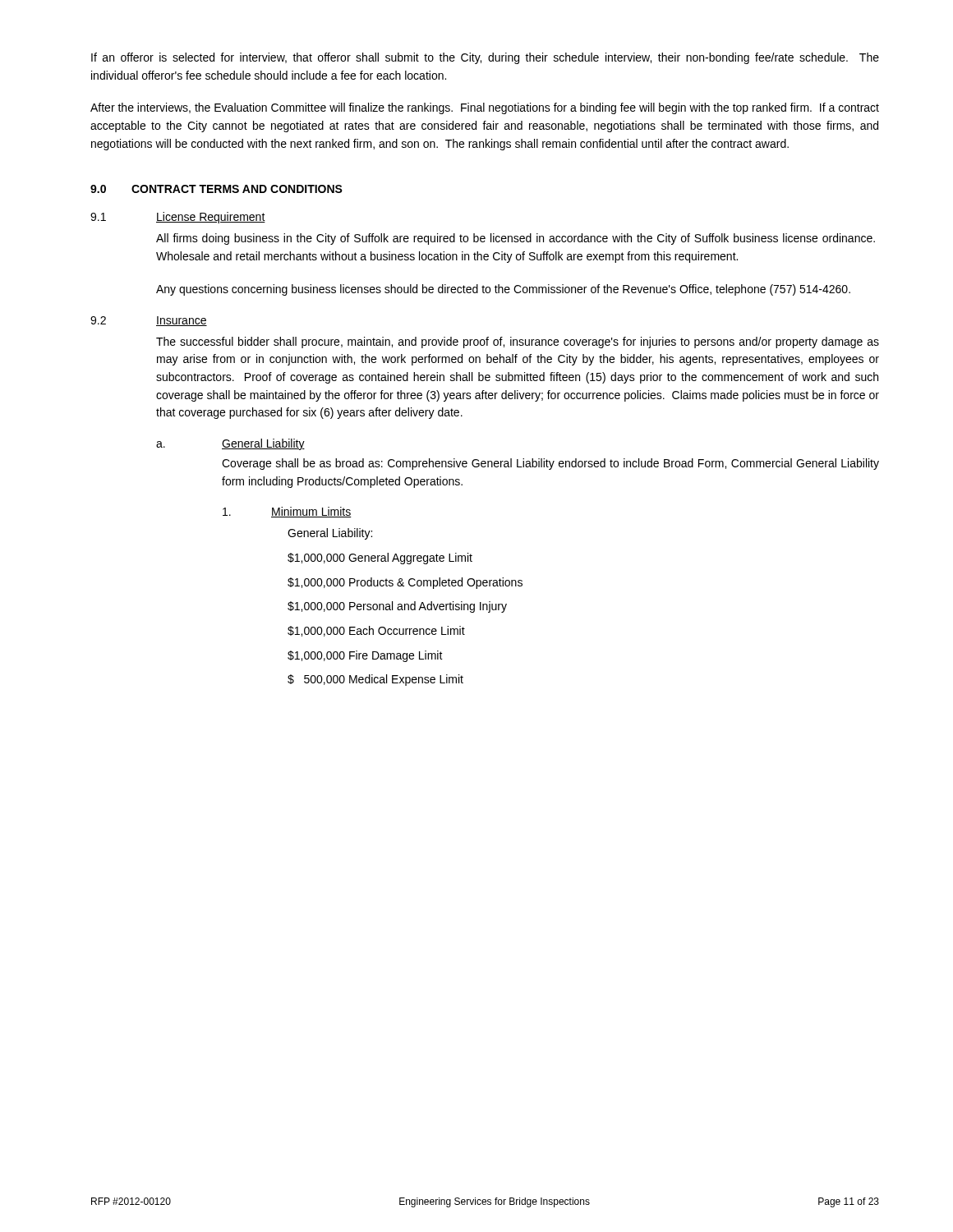
Task: Locate the list item that reads "$ 500,000 Medical"
Action: 375,680
